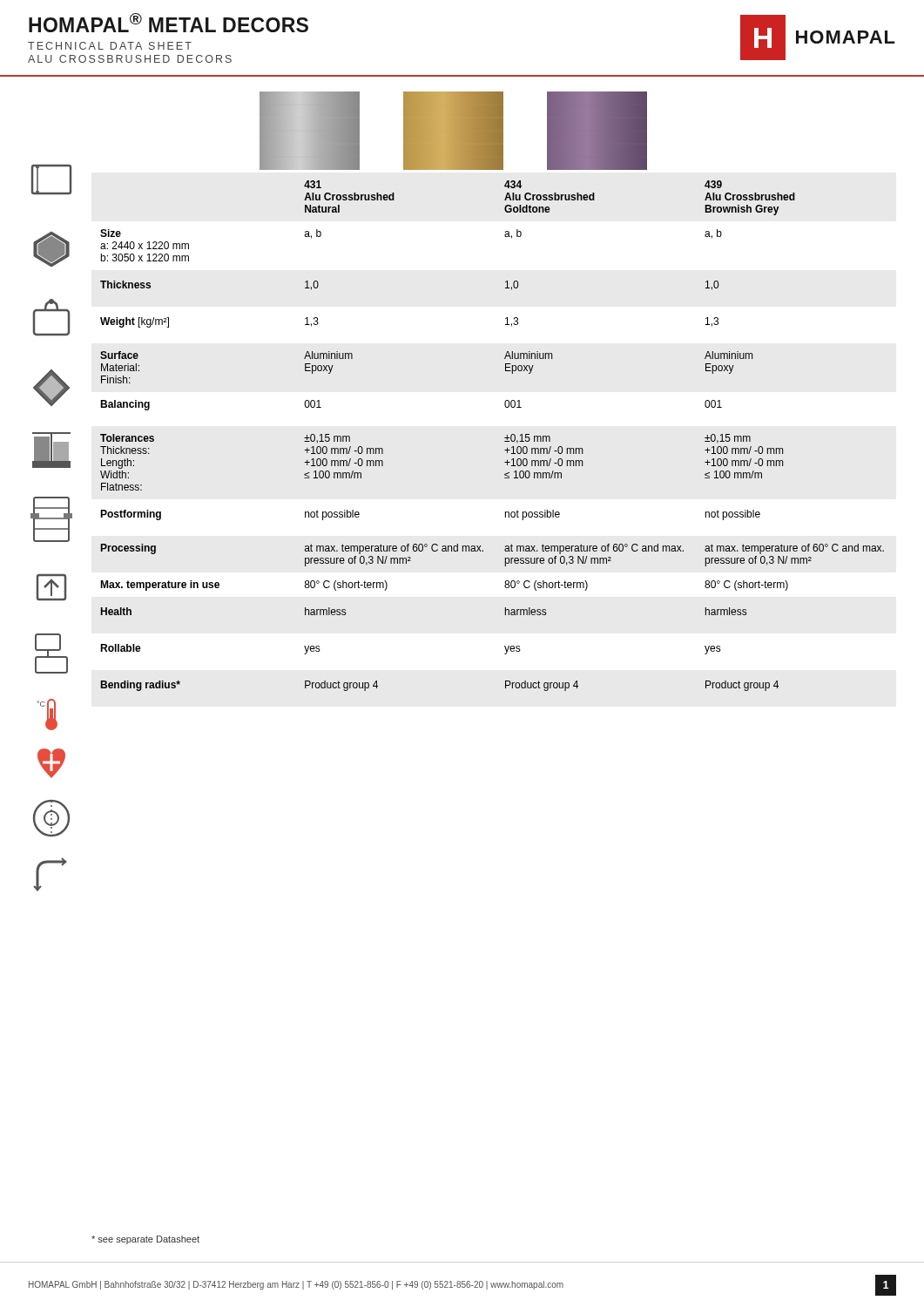
Task: Find the footnote that says "see separate Datasheet"
Action: [x=146, y=1239]
